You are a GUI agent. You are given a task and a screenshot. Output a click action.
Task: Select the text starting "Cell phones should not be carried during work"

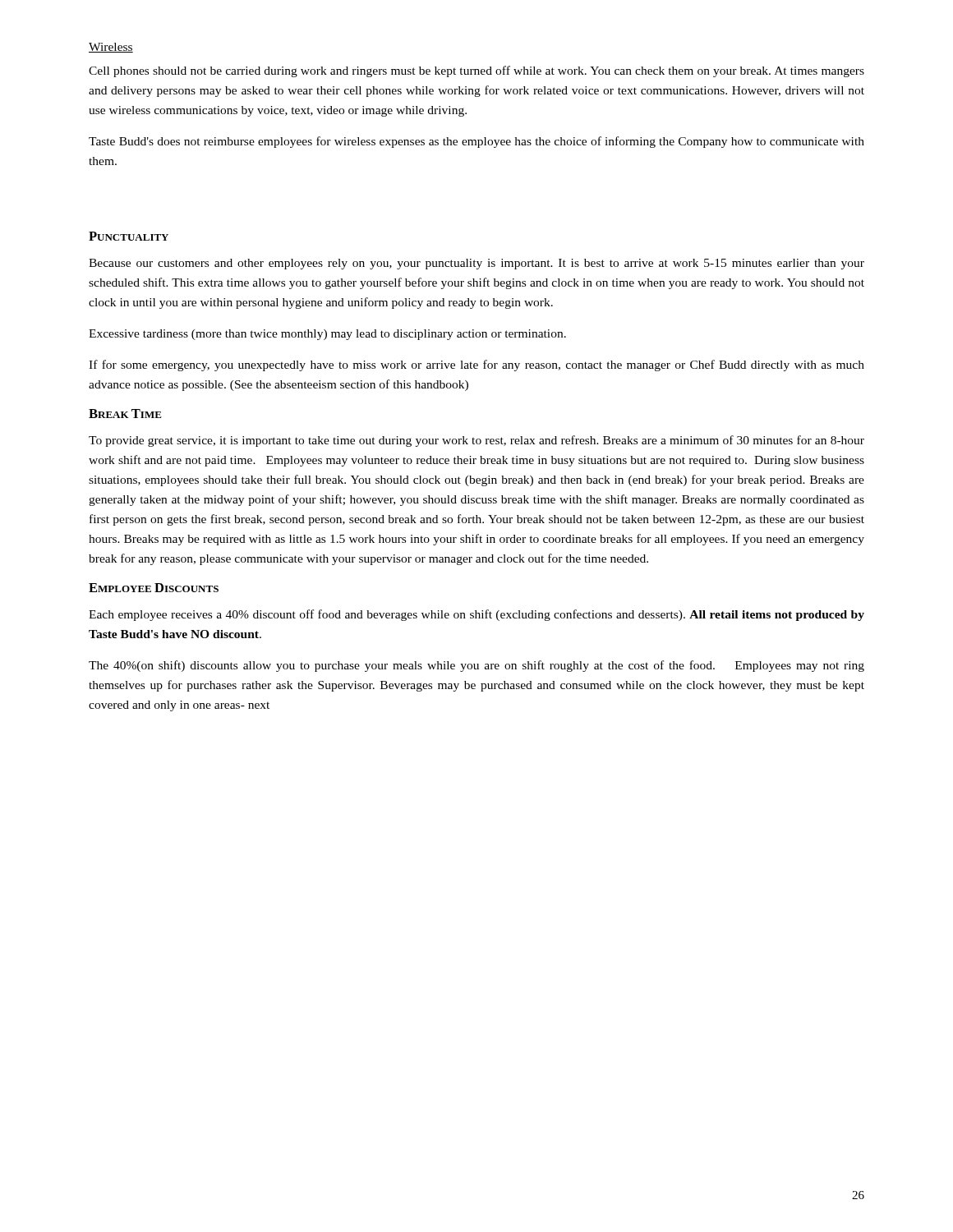[x=476, y=90]
